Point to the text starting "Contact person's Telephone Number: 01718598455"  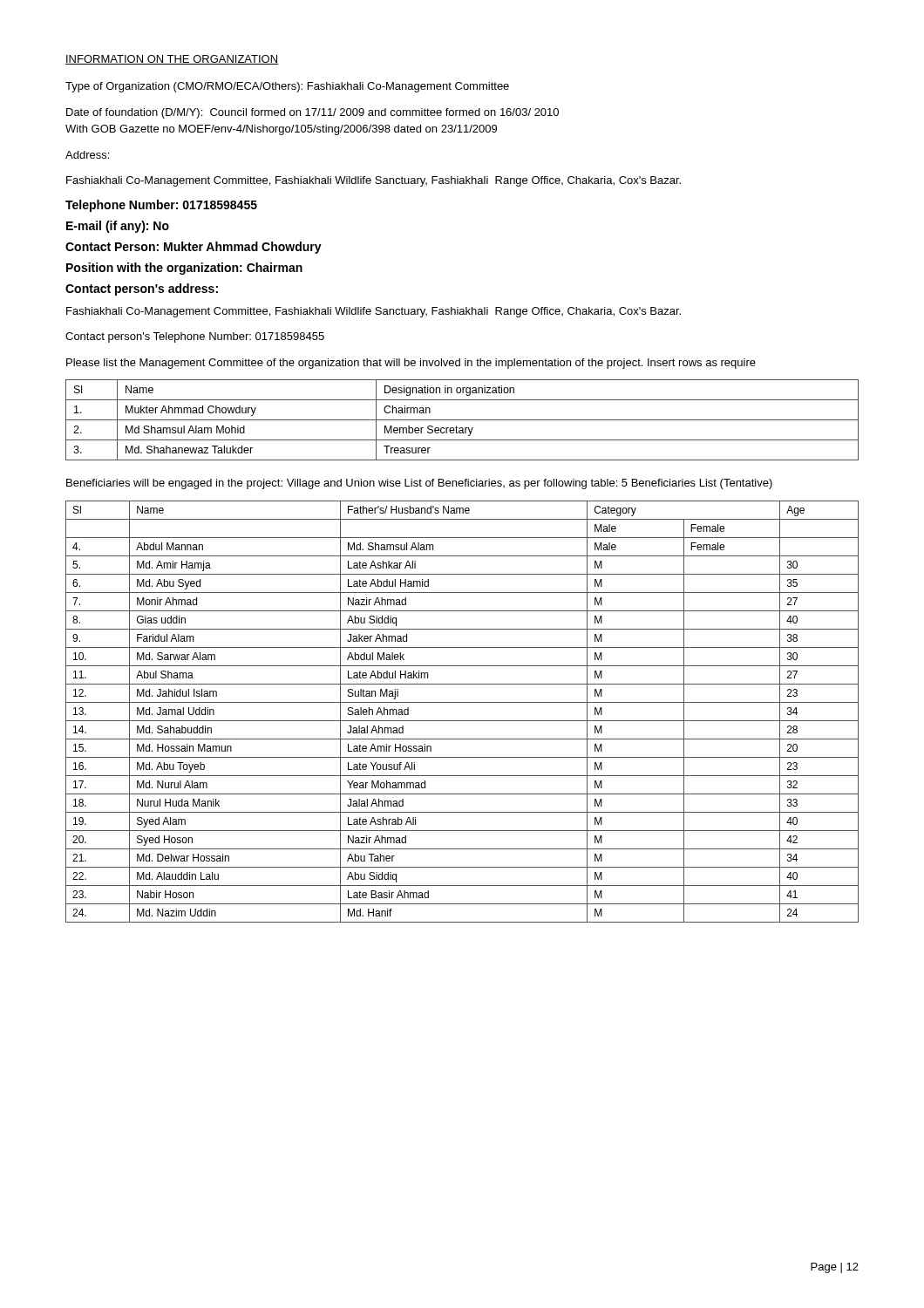pos(195,336)
